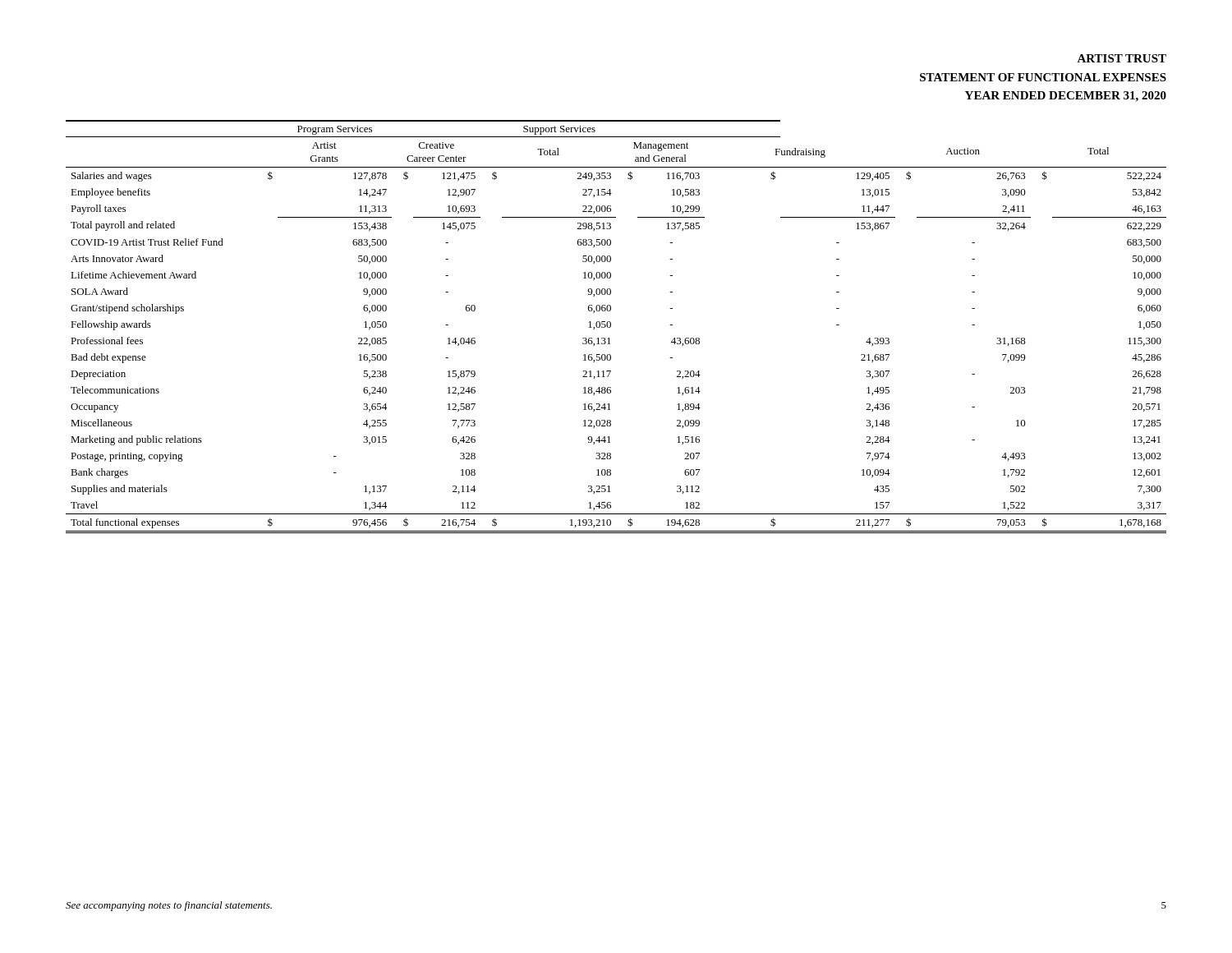
Task: Find the block starting "See accompanying notes"
Action: click(x=169, y=905)
